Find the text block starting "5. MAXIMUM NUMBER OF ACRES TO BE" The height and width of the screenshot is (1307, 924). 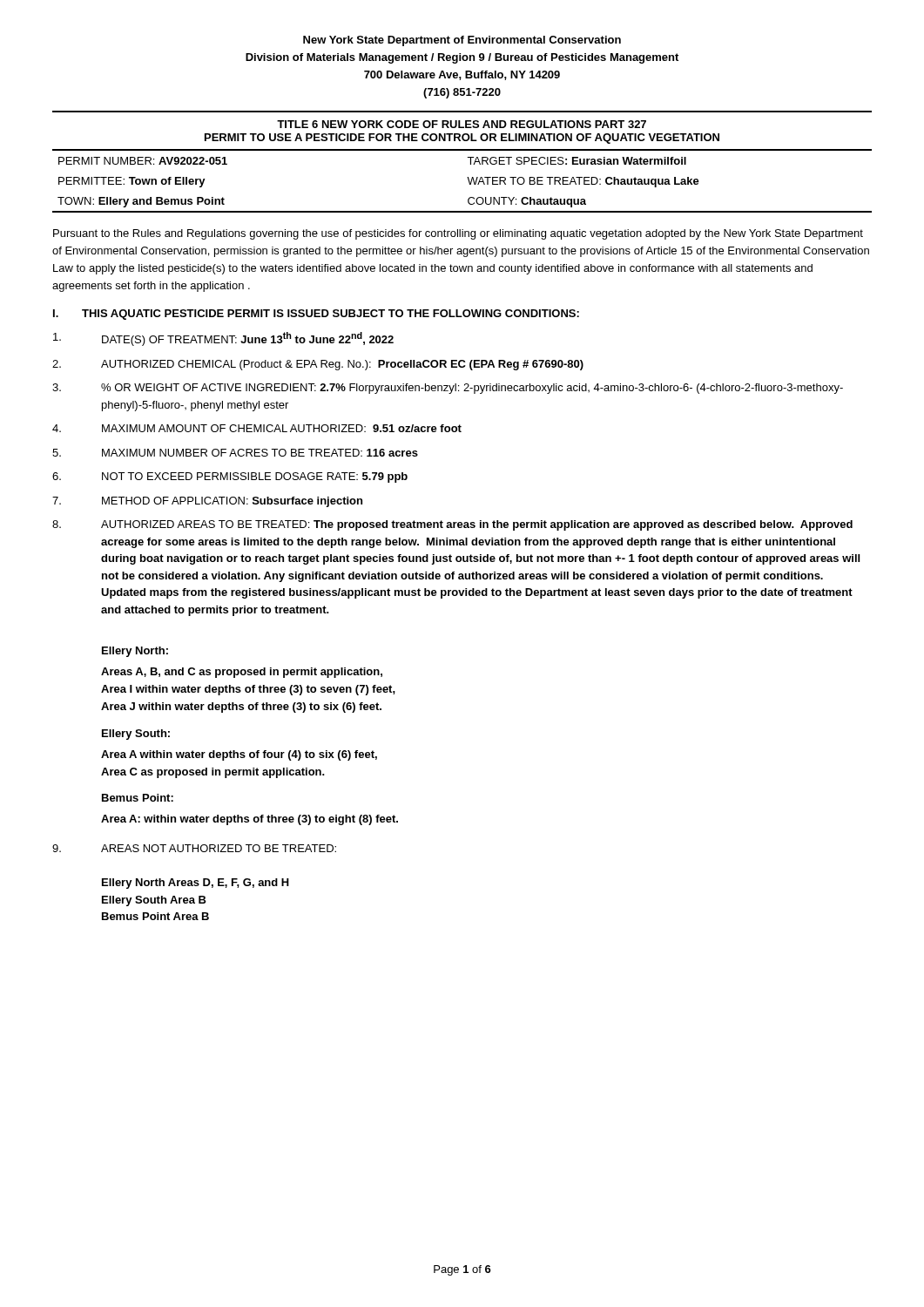pos(235,453)
